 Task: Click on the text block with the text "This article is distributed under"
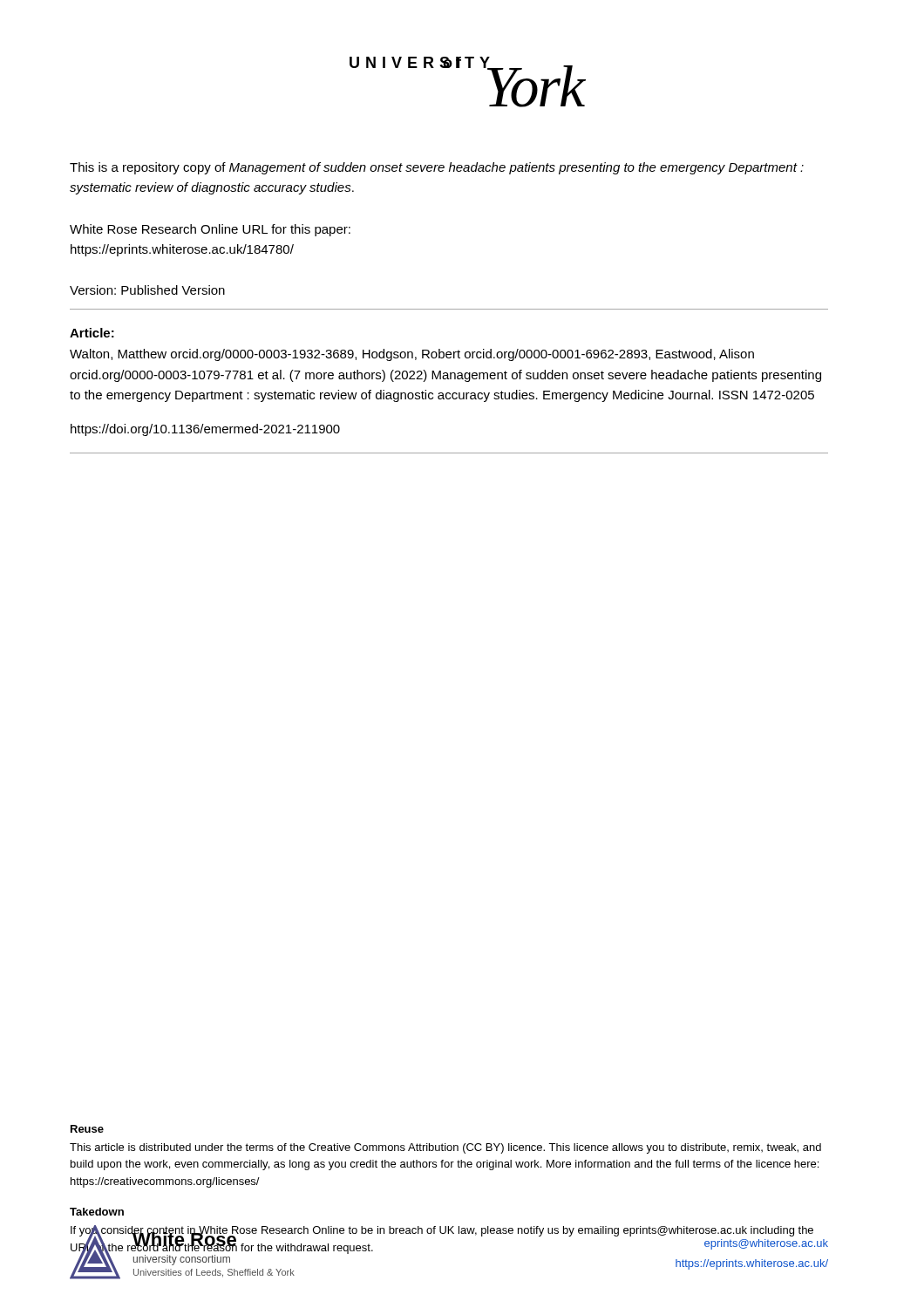click(x=446, y=1164)
